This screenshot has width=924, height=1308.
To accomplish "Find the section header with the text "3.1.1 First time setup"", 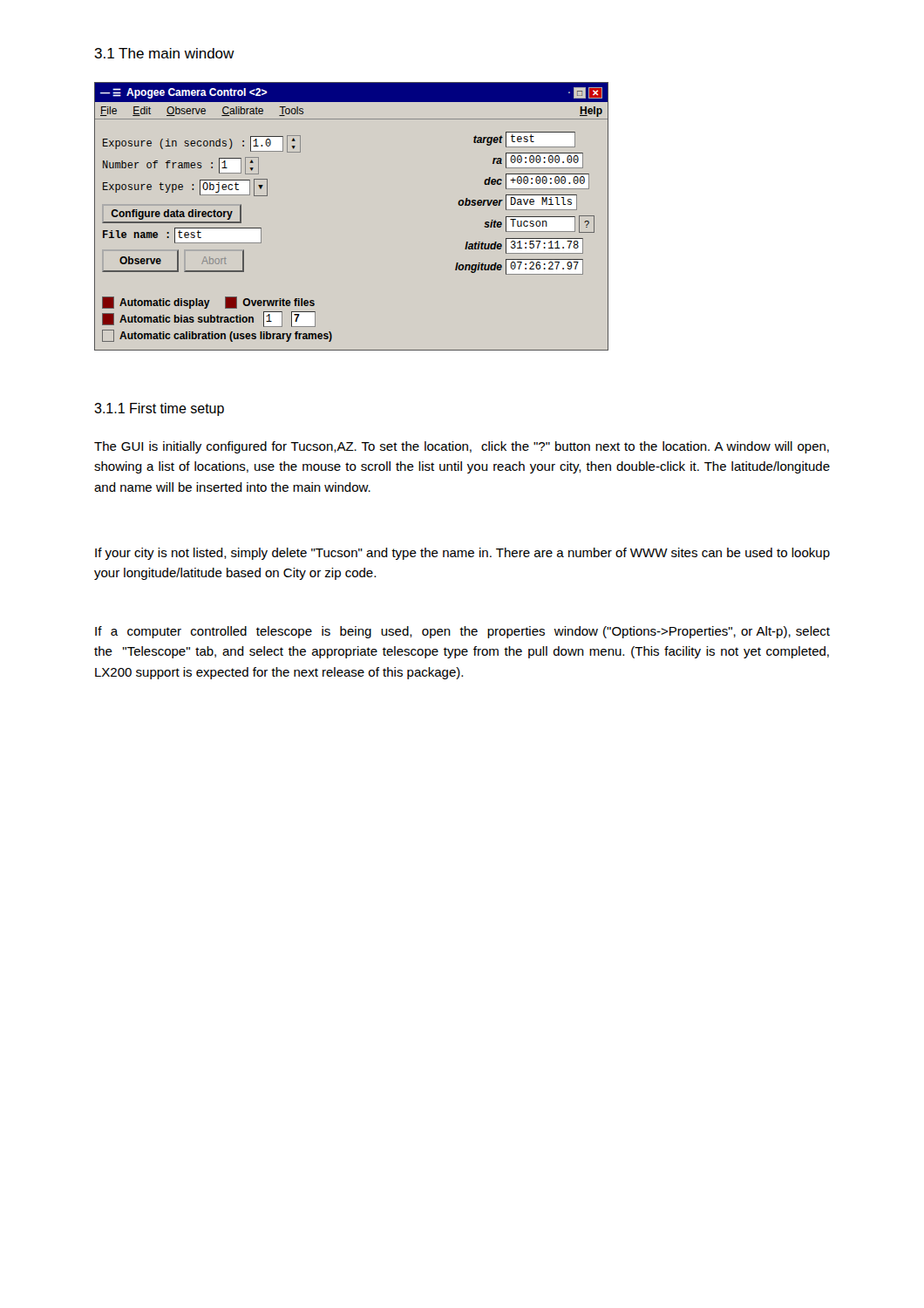I will (159, 409).
